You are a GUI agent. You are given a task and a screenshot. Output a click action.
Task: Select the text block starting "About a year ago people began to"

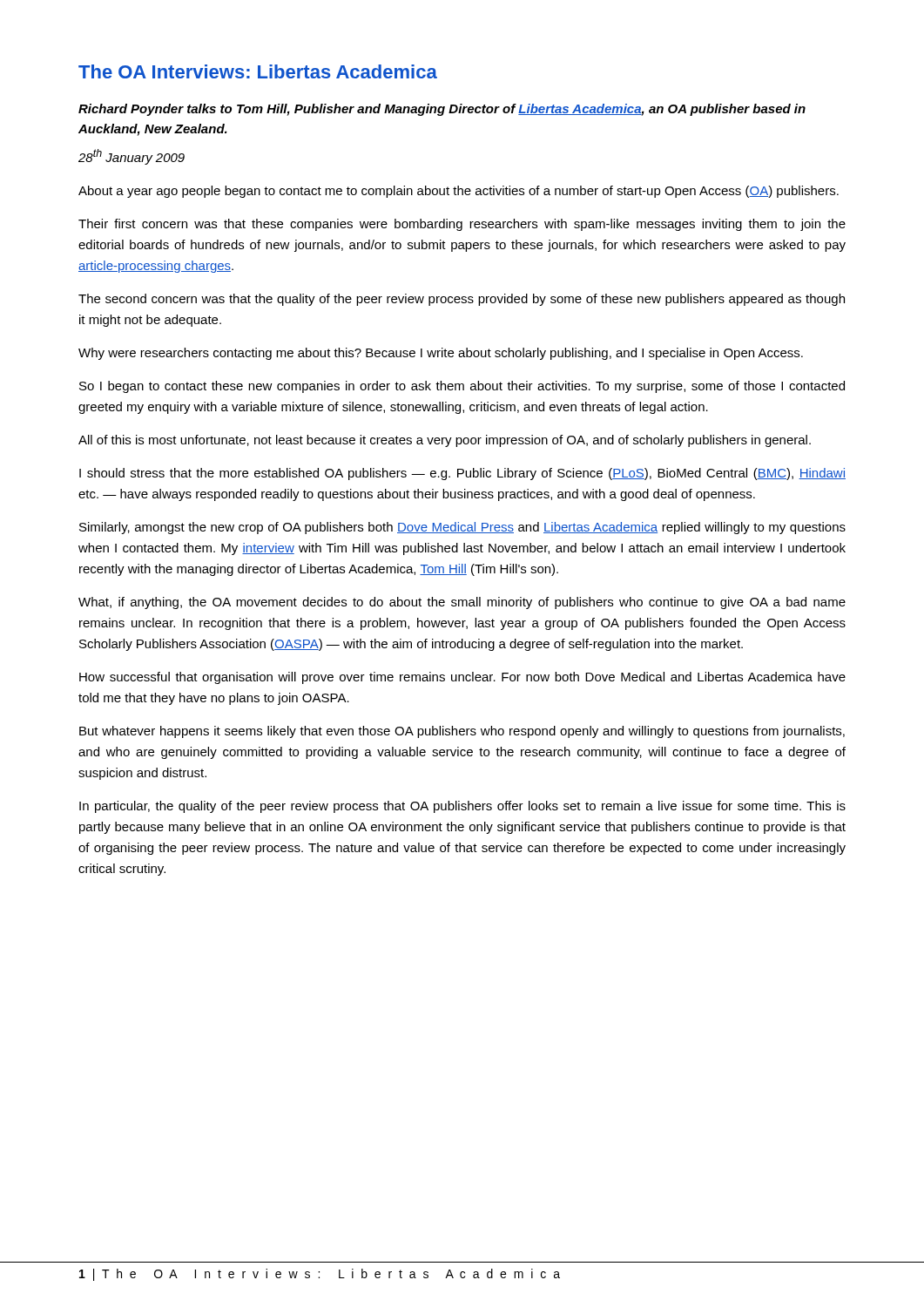(x=459, y=190)
